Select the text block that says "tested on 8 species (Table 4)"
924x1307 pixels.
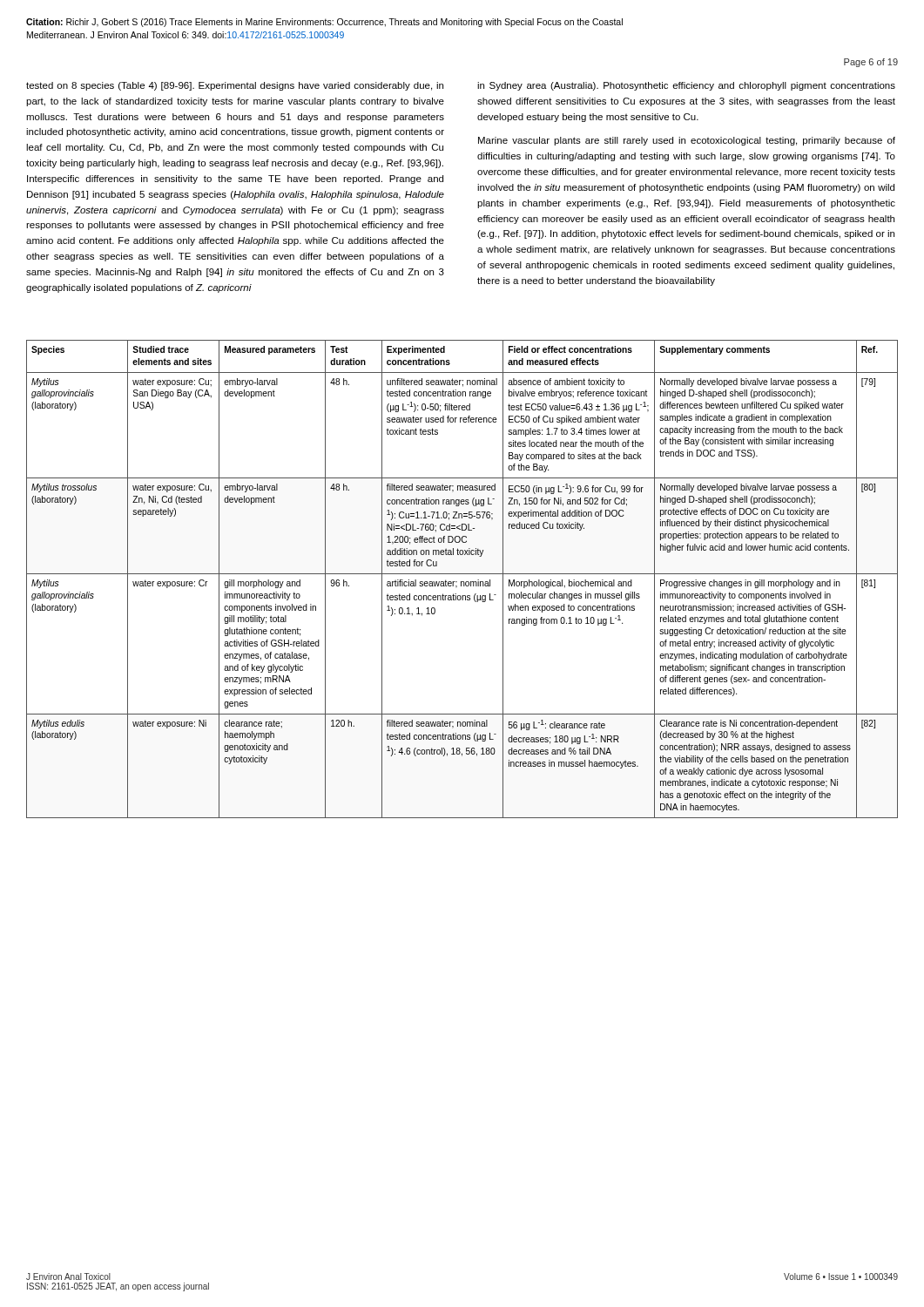[235, 187]
